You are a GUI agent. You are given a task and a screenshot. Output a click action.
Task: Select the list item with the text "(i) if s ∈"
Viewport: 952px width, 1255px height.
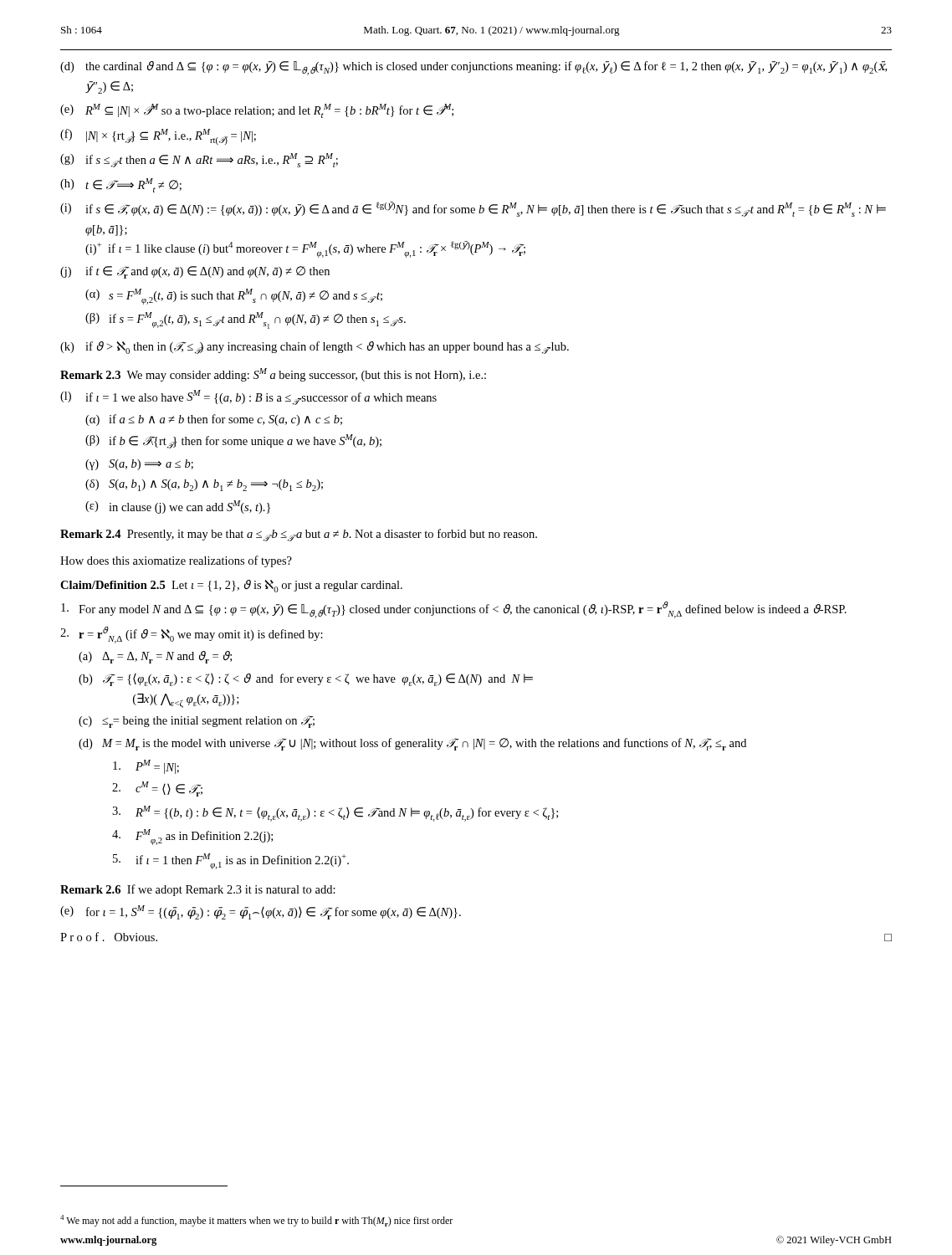(x=473, y=209)
